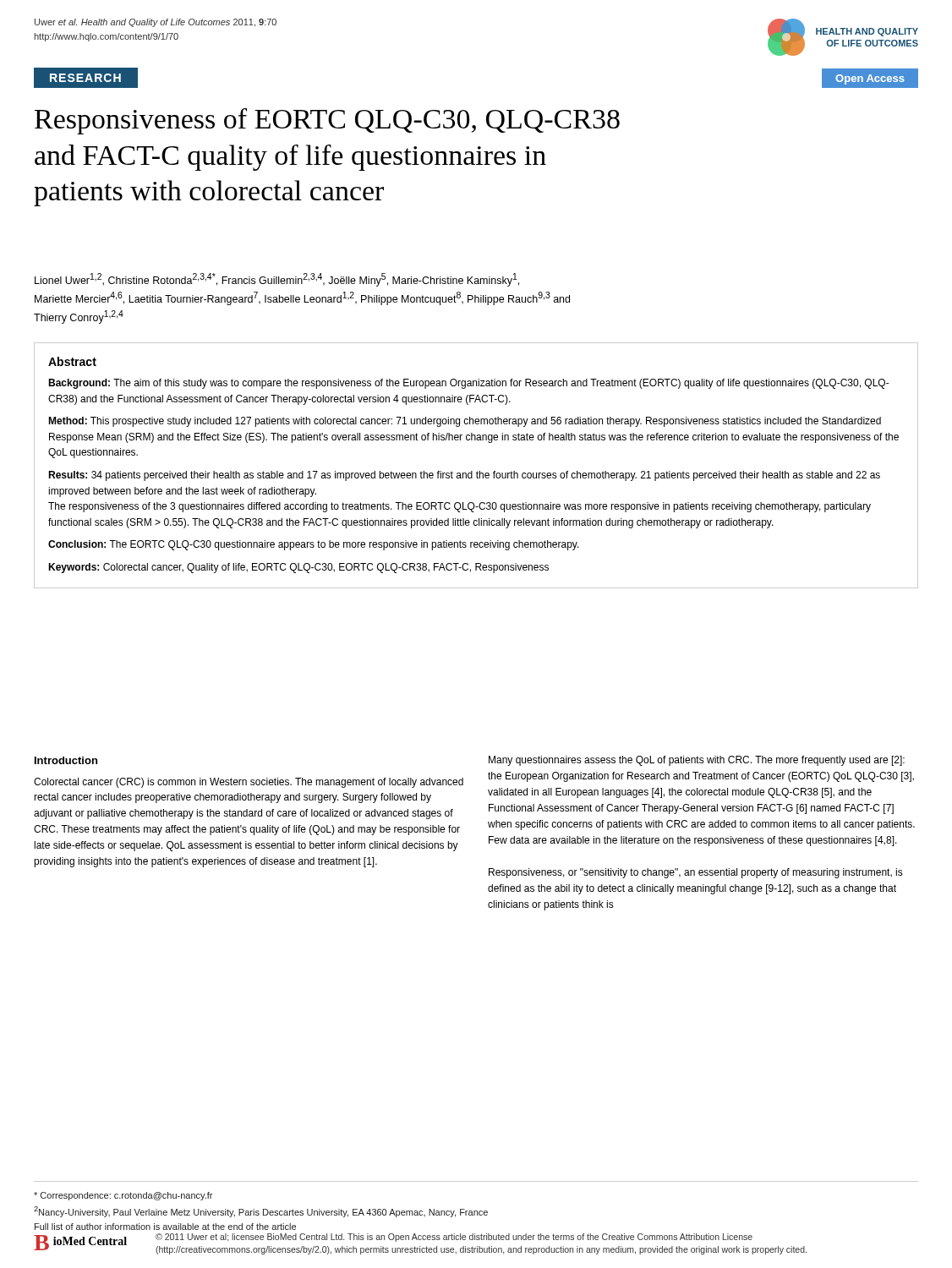
Task: Point to the element starting "Colorectal cancer (CRC) is common in"
Action: click(249, 822)
